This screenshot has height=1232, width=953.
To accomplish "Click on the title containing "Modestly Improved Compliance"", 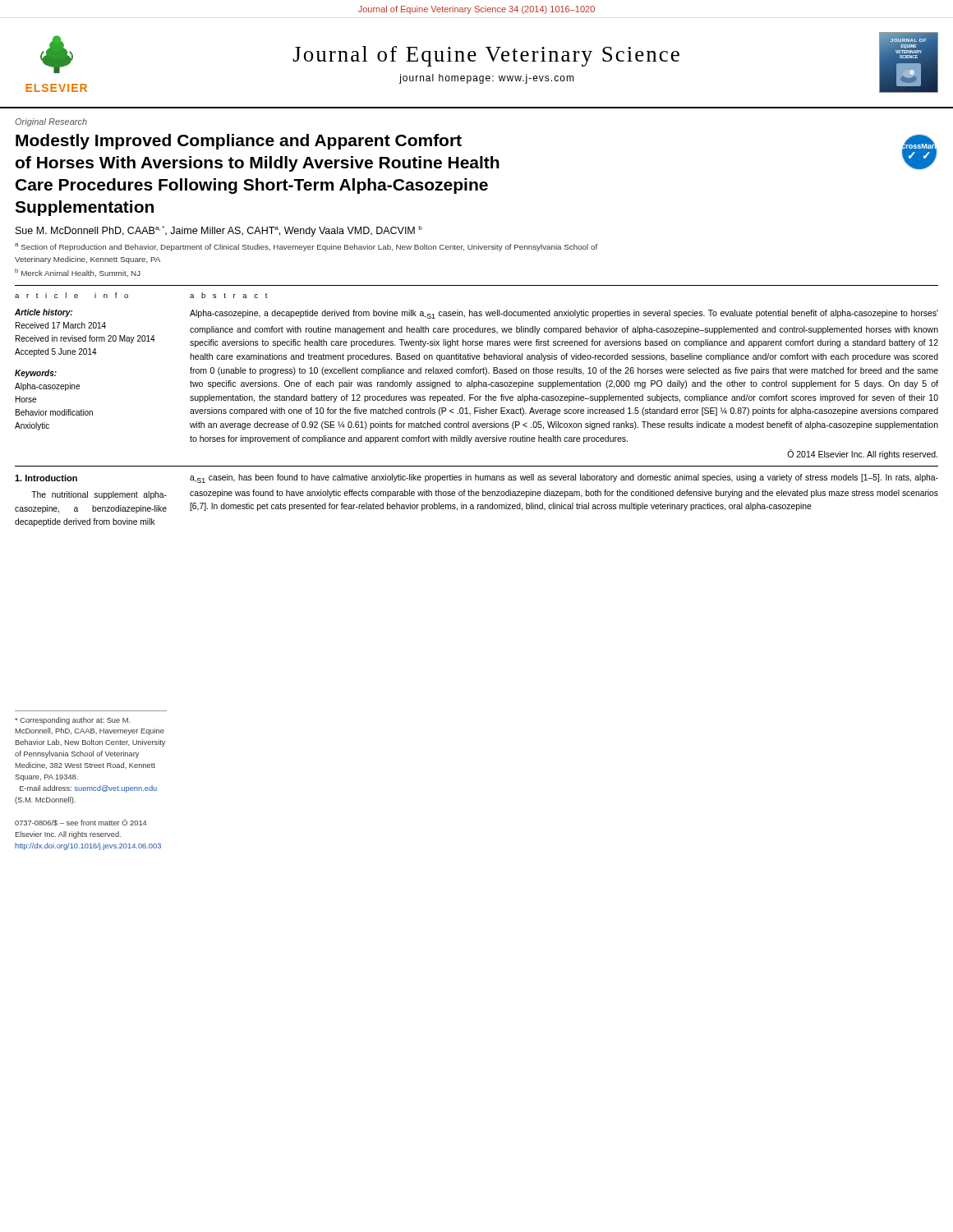I will pos(257,173).
